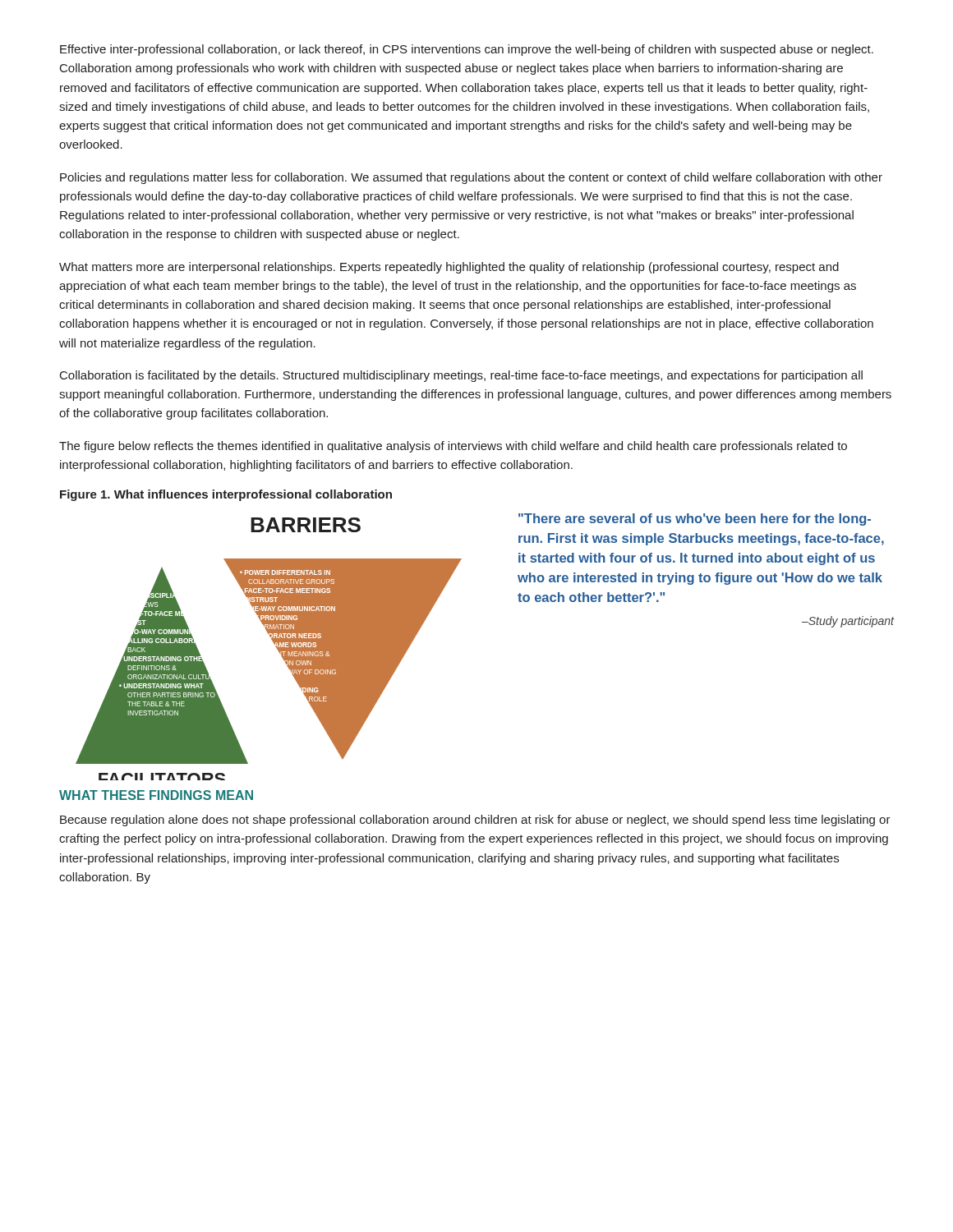Screen dimensions: 1232x953
Task: Locate the region starting "What matters more are"
Action: coord(467,304)
